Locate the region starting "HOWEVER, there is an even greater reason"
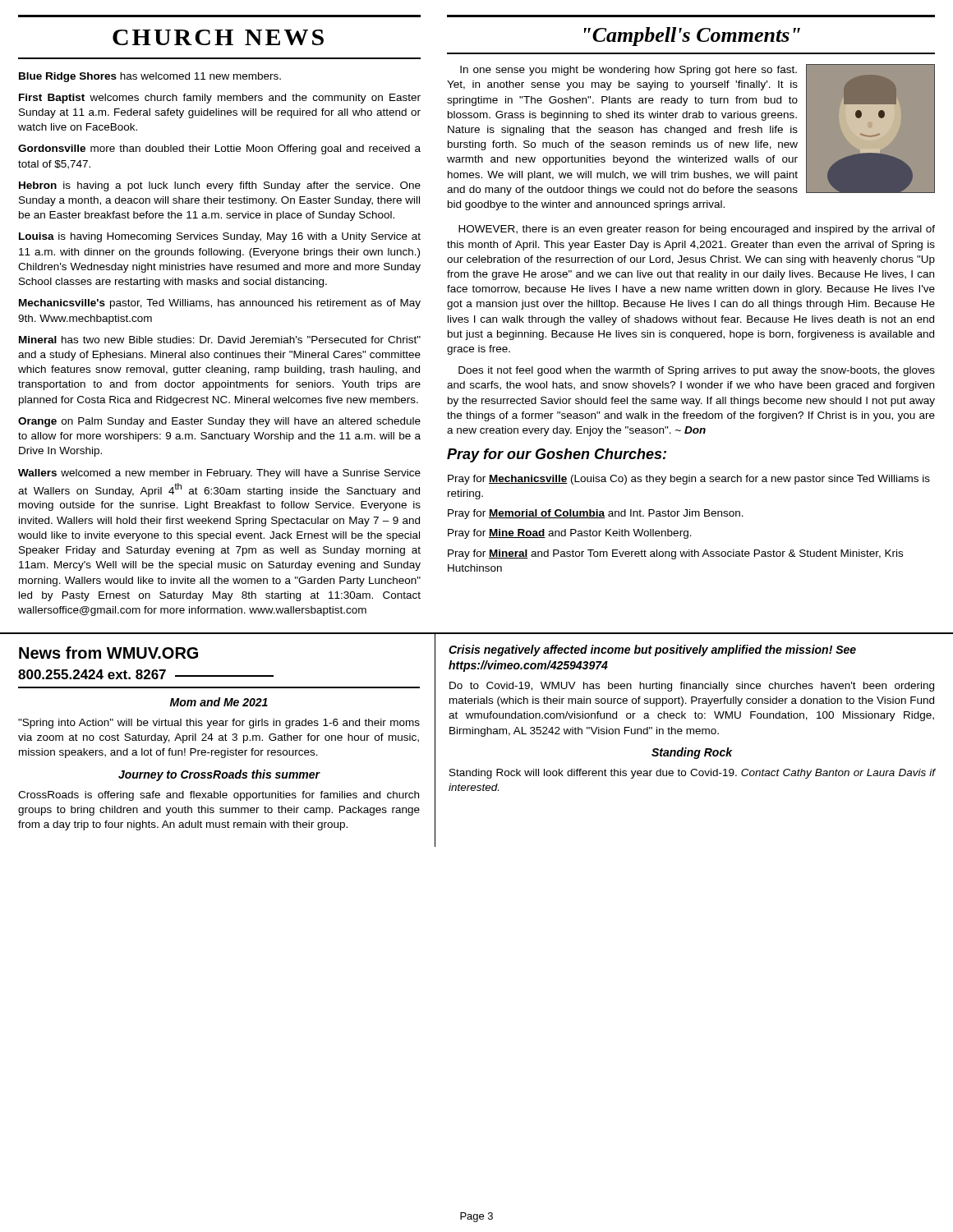 691,289
